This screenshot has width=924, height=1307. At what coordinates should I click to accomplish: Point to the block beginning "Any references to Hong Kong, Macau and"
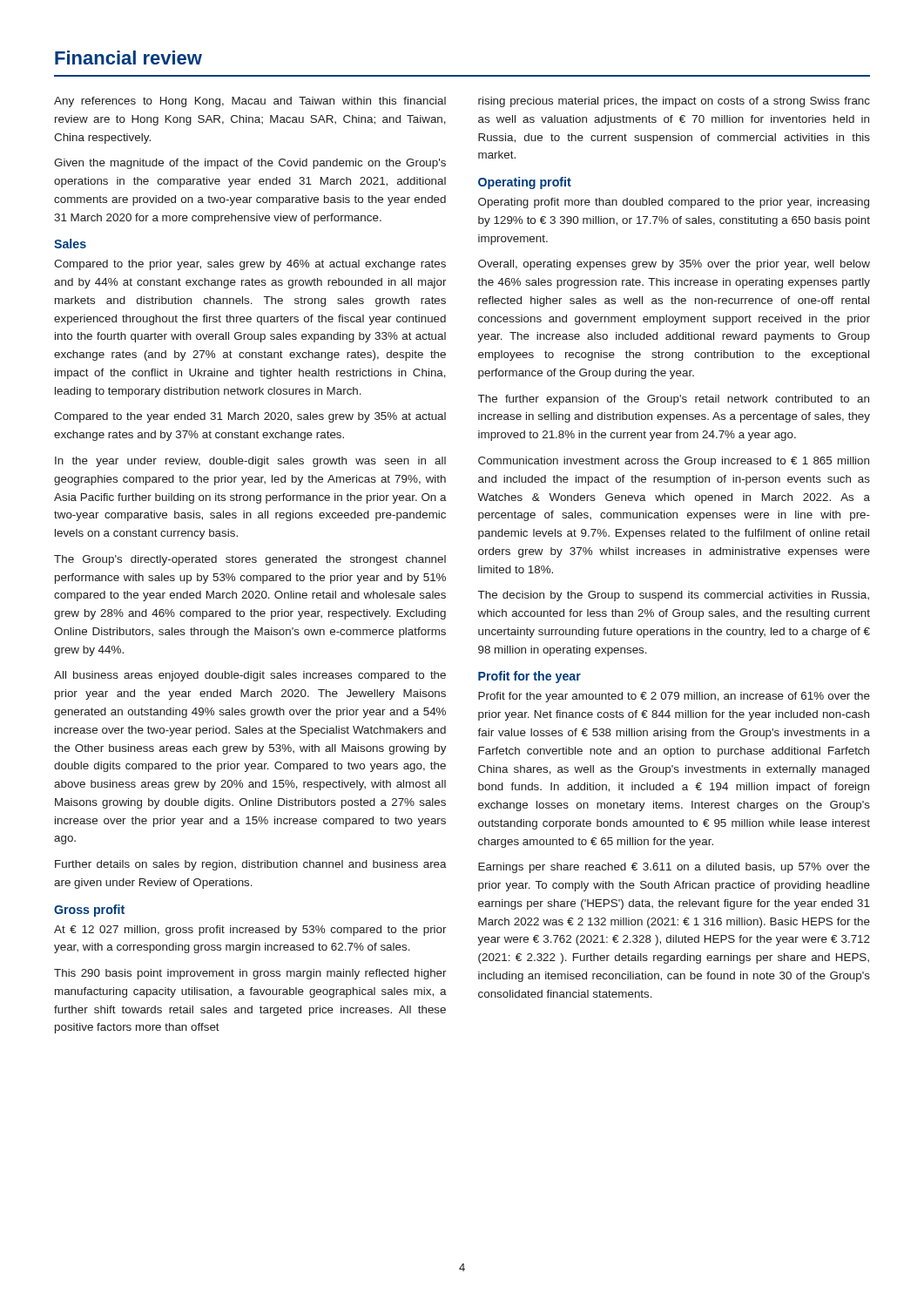click(x=250, y=120)
